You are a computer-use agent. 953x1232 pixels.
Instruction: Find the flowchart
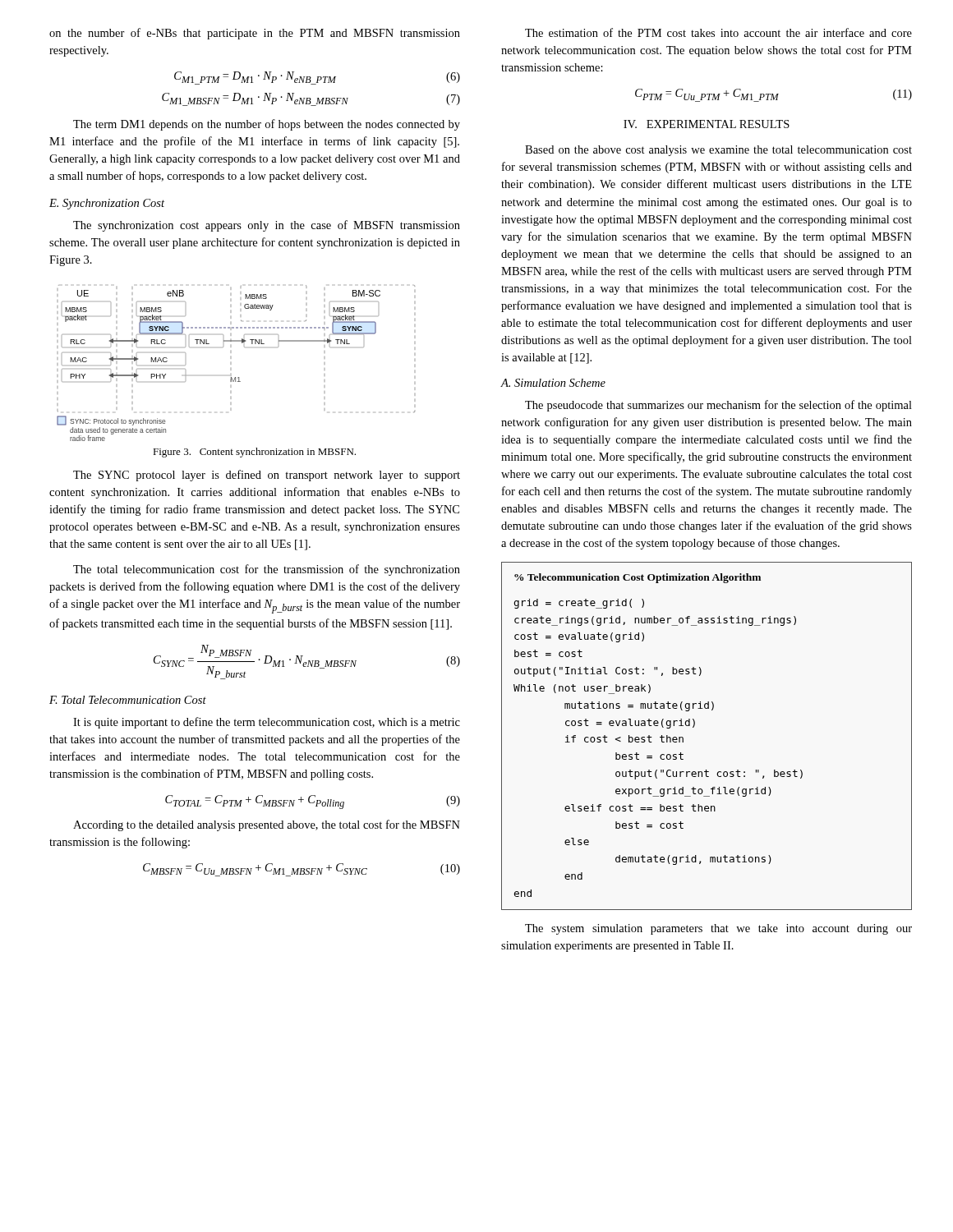pos(707,736)
